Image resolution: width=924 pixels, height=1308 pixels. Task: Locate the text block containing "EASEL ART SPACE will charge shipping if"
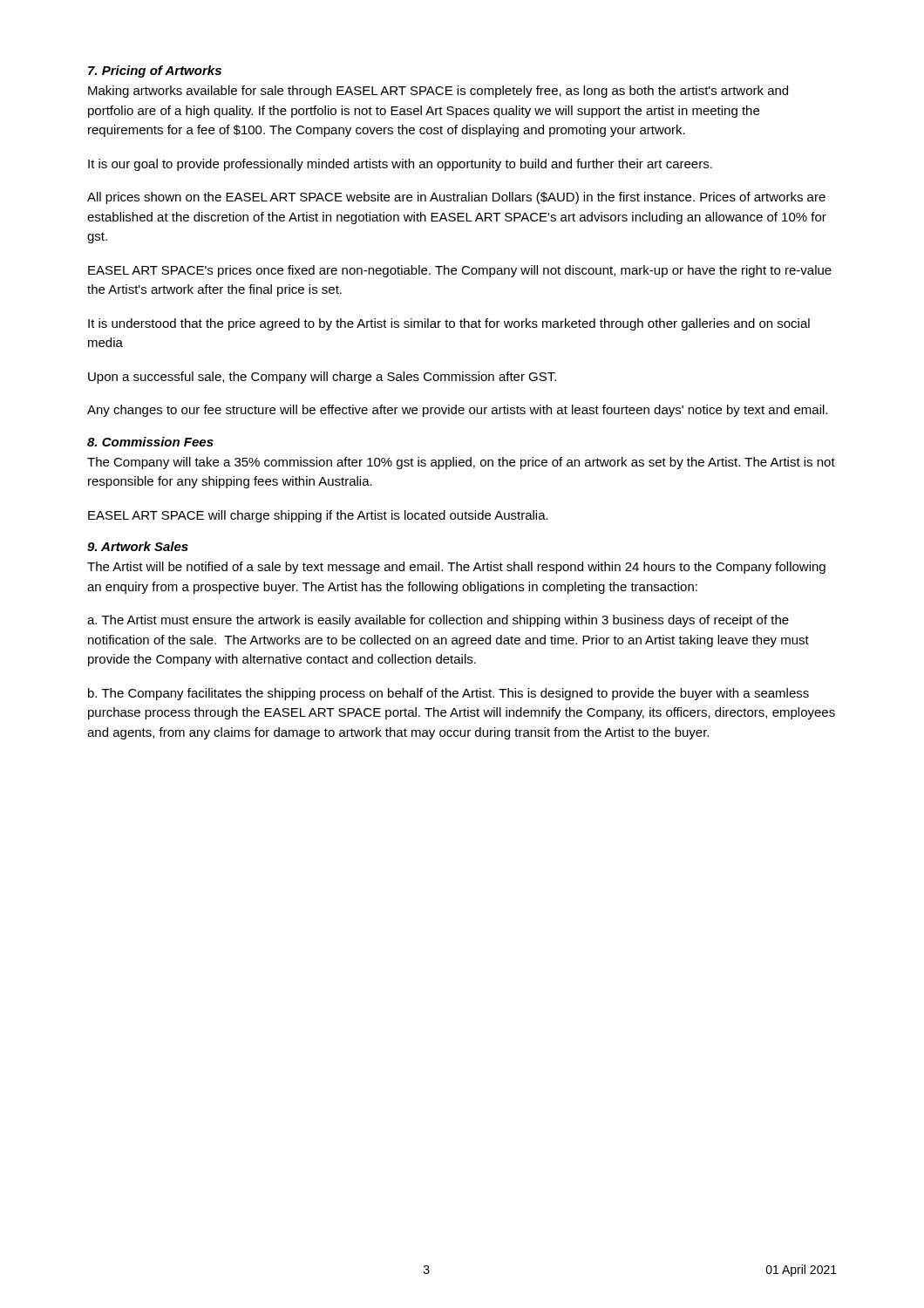pos(318,515)
